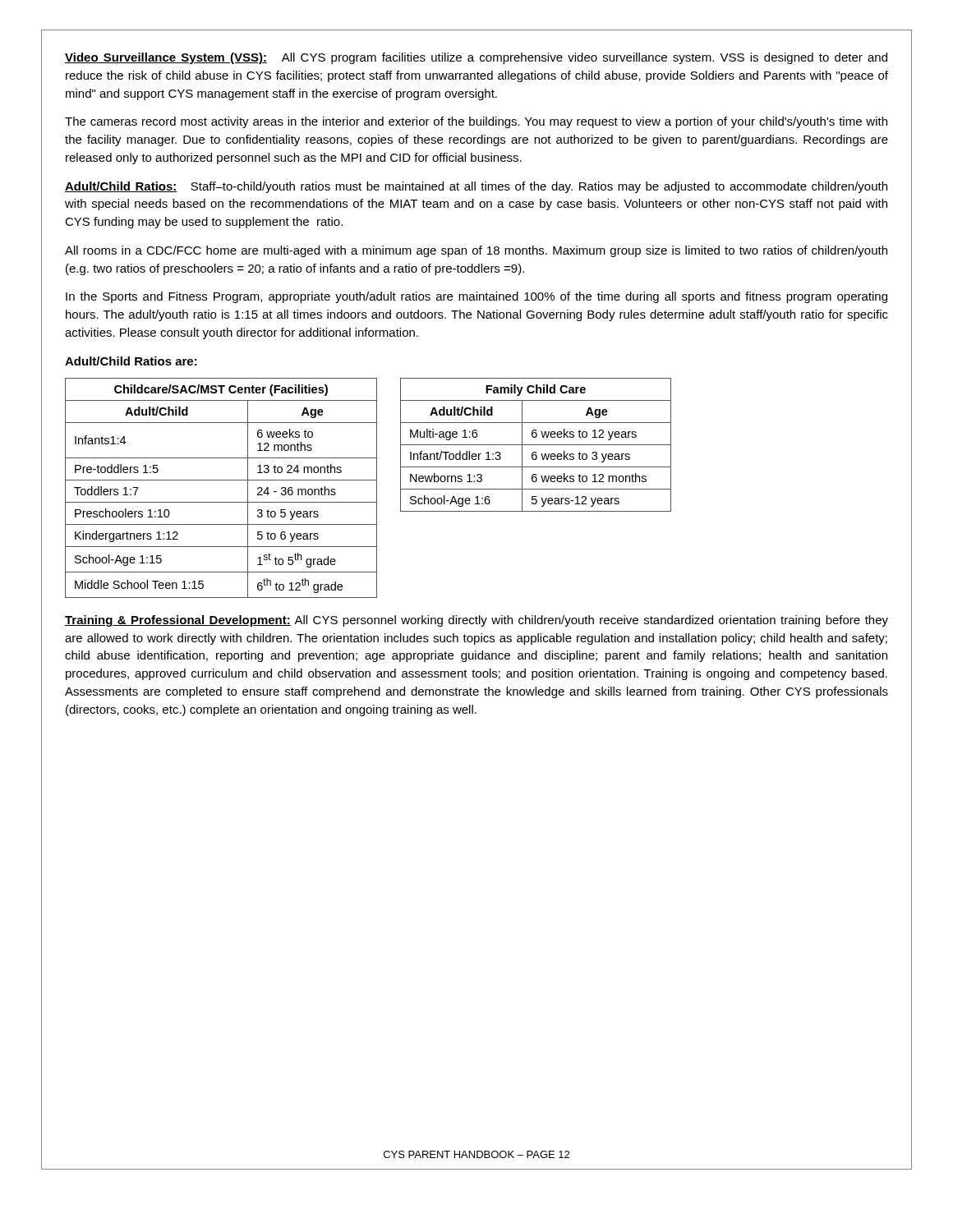The height and width of the screenshot is (1232, 953).
Task: Navigate to the text starting "Adult/Child Ratios: Staff–to-child/youth ratios must be maintained at"
Action: (x=476, y=204)
